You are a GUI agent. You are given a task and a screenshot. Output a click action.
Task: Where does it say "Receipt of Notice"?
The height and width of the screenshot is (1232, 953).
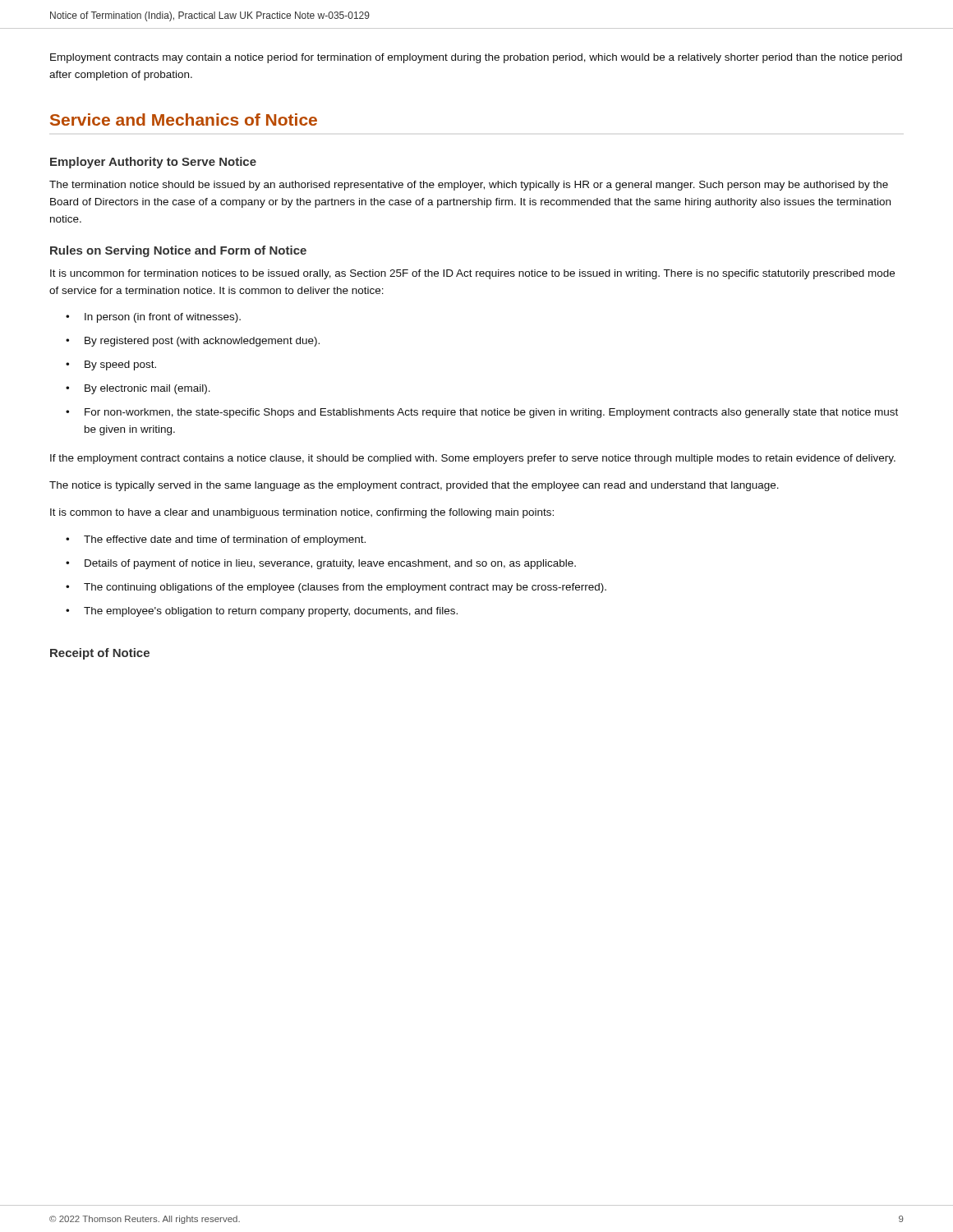(x=100, y=653)
